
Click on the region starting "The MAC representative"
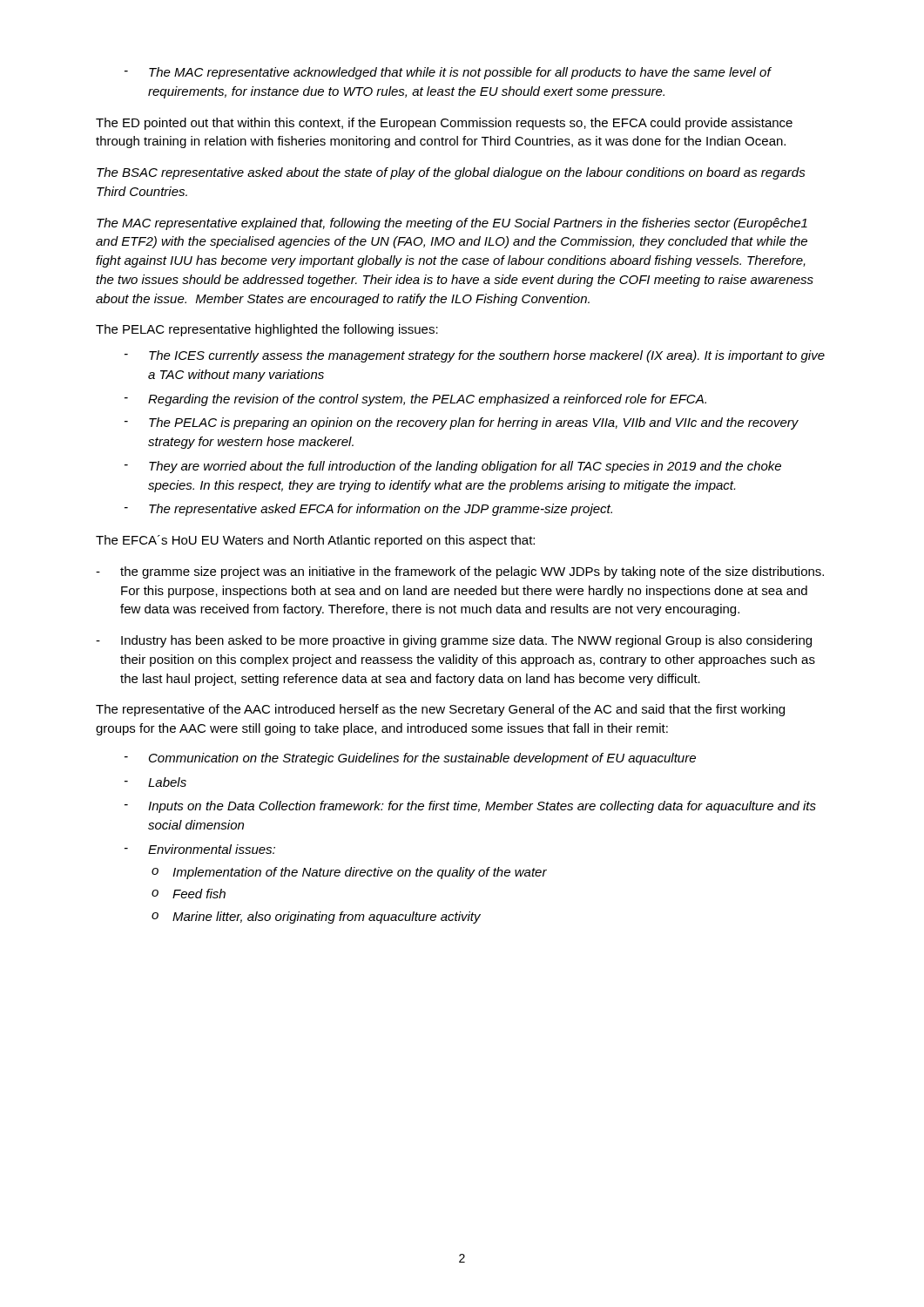(455, 260)
